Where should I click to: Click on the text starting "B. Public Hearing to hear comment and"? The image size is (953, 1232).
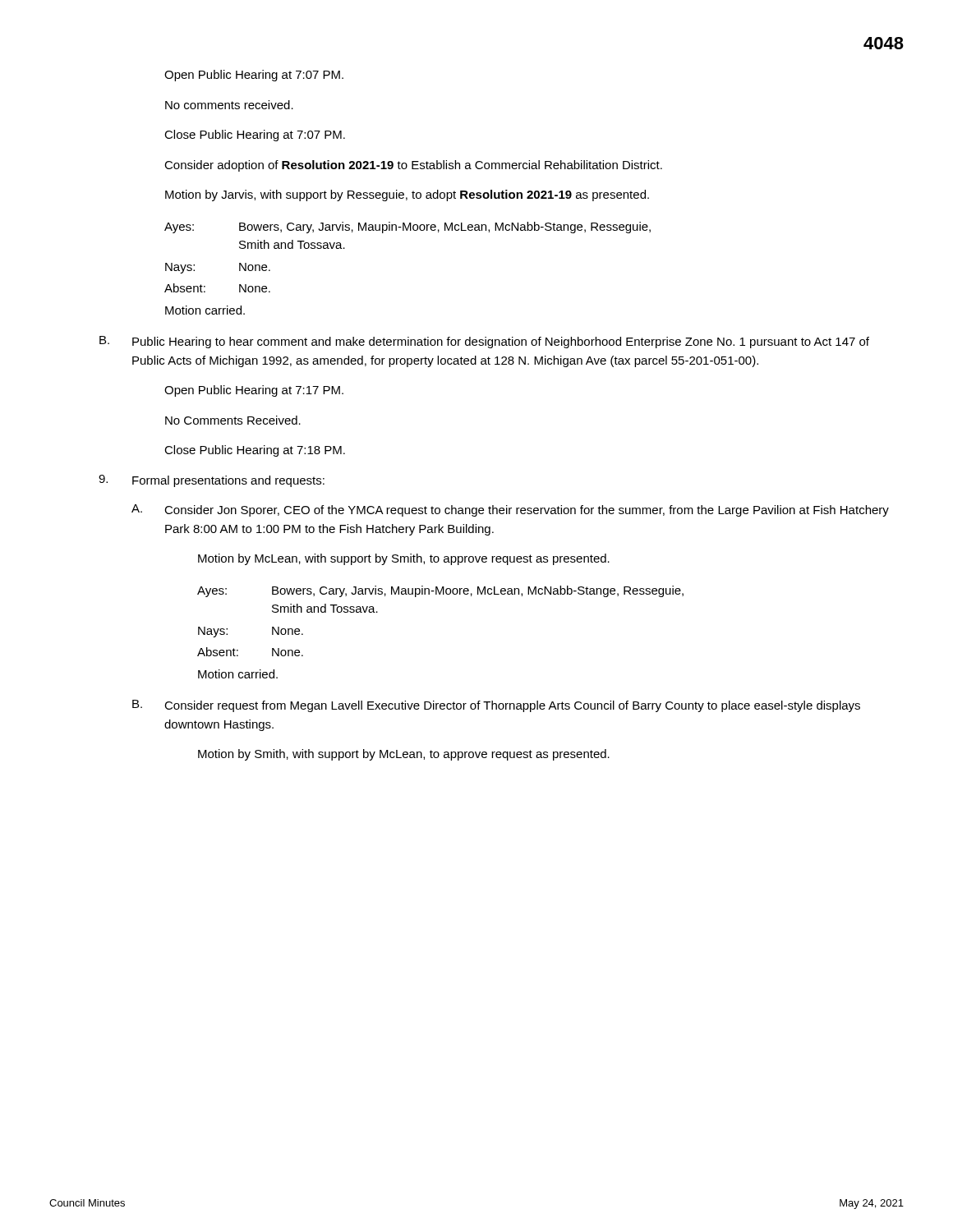[501, 351]
